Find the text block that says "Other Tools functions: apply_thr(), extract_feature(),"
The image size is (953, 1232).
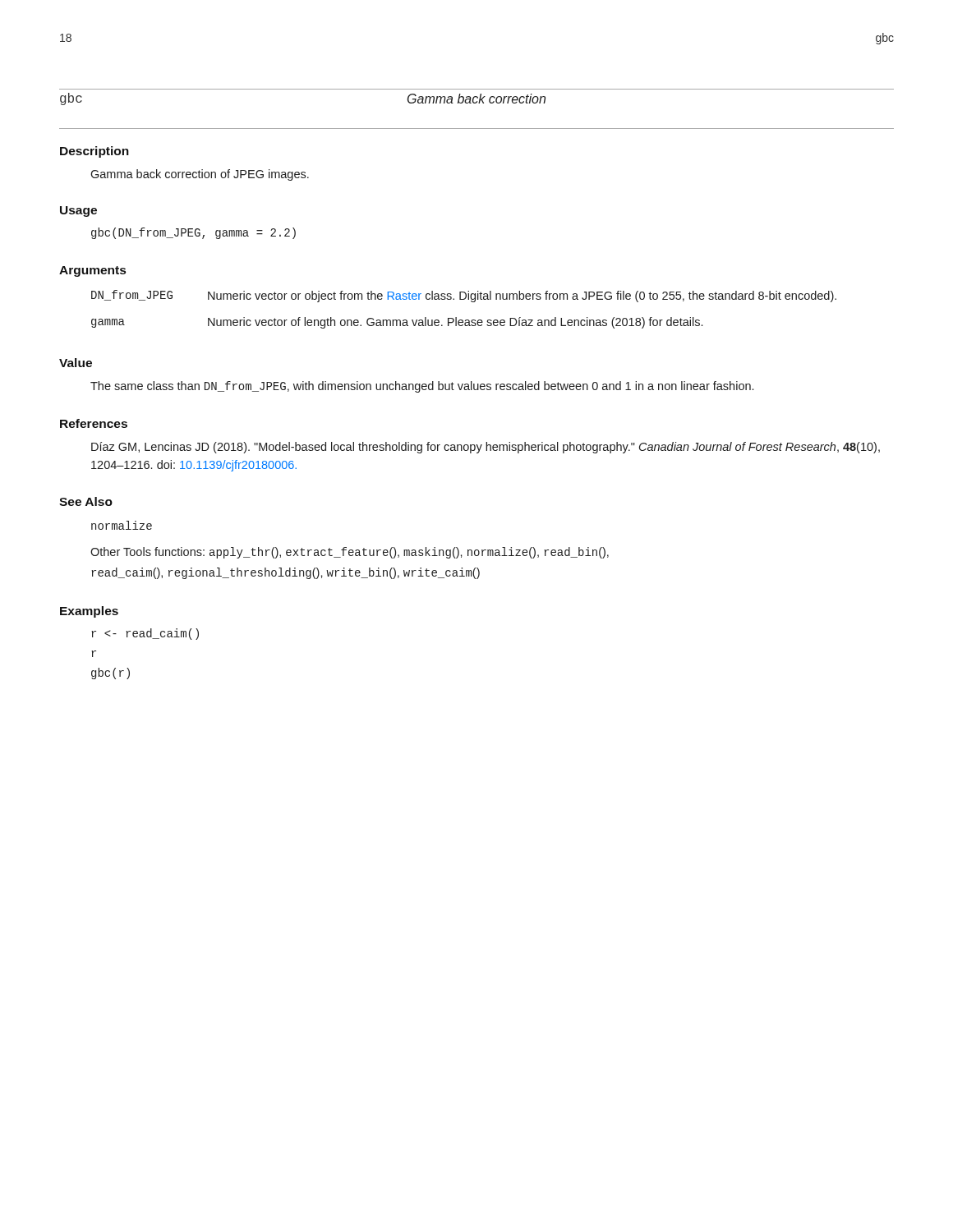pos(350,563)
